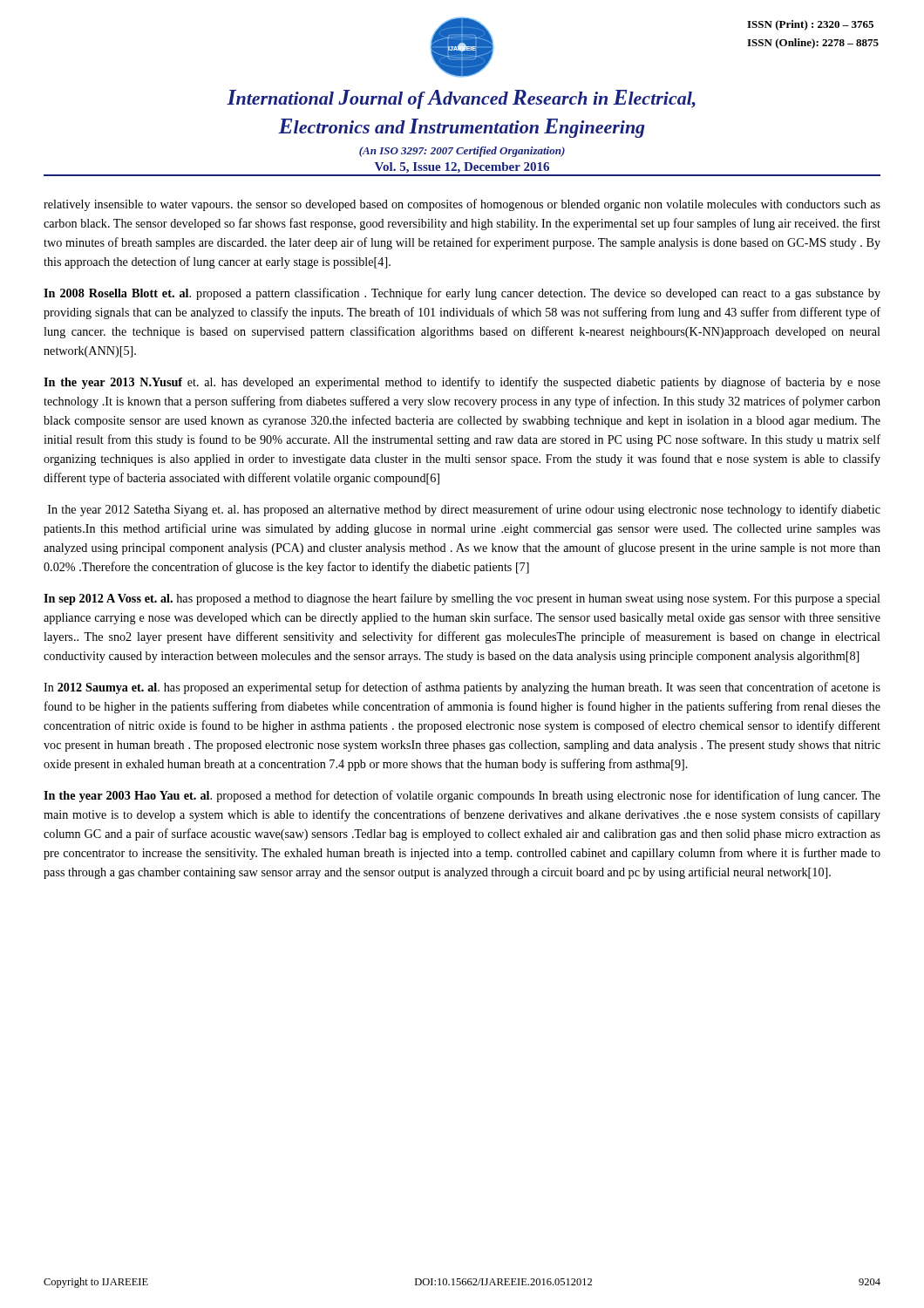Point to the text block starting "In the year 2012 Satetha Siyang"

tap(462, 538)
